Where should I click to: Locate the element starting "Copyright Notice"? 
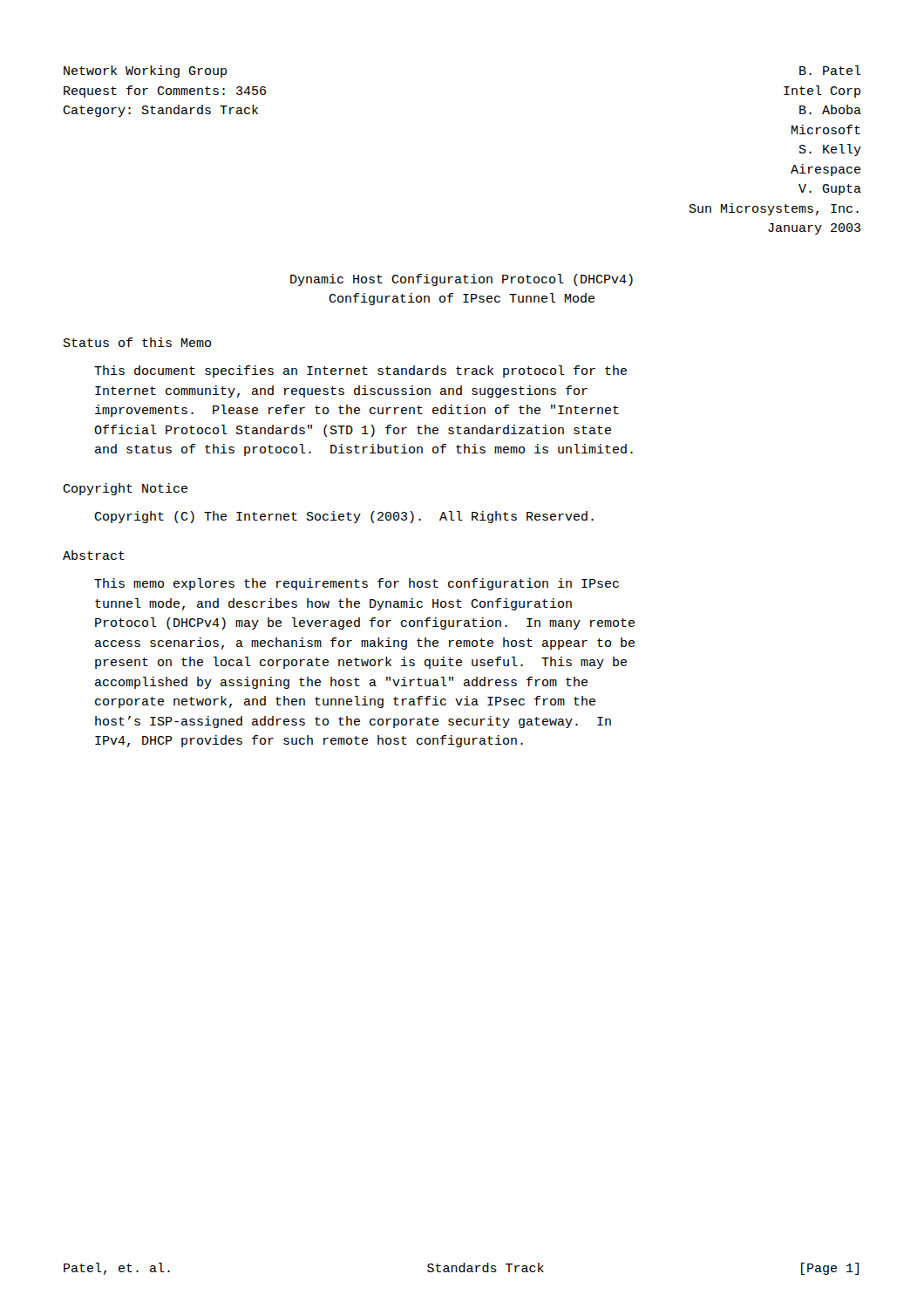[126, 489]
